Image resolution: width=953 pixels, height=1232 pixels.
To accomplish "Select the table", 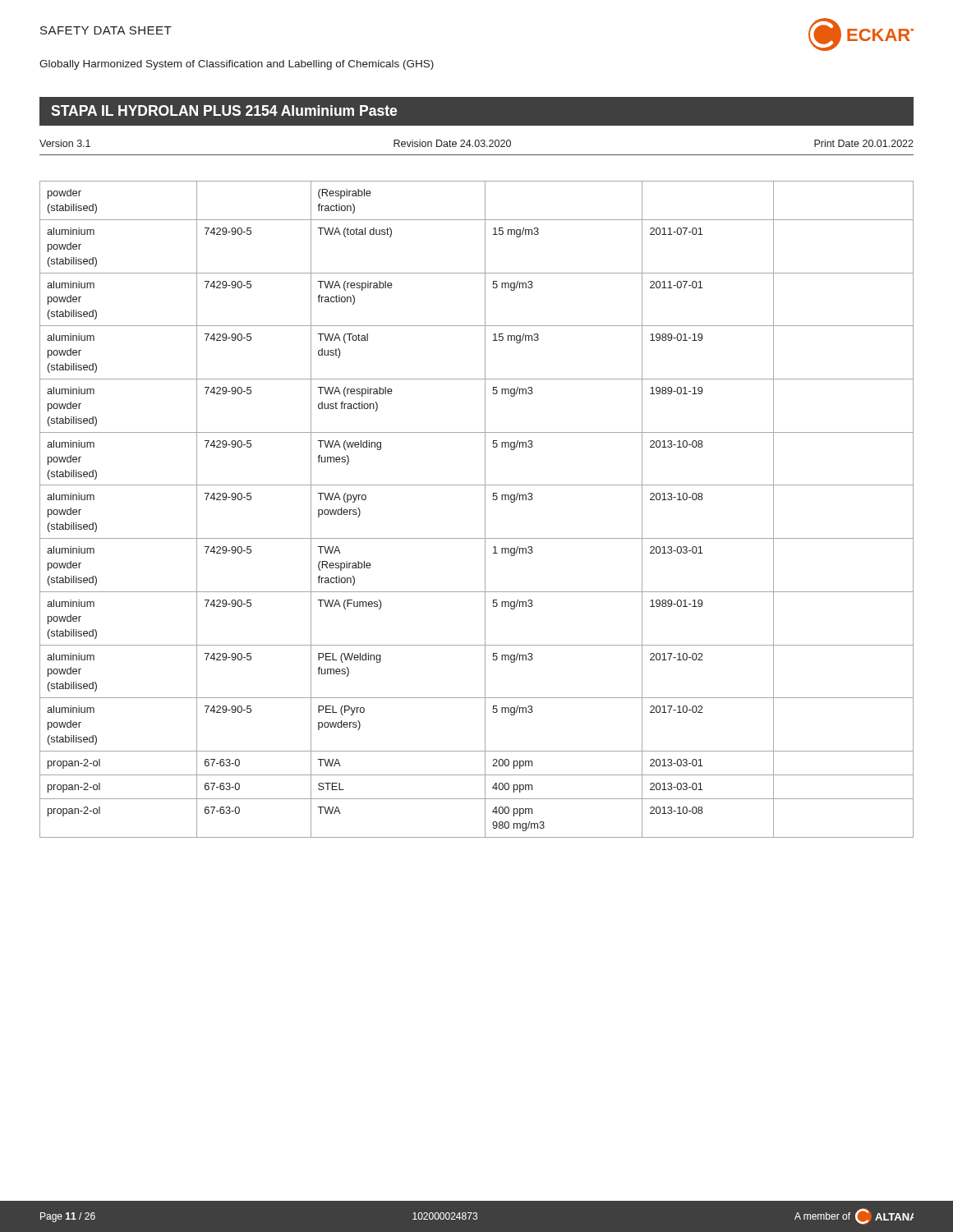I will pyautogui.click(x=476, y=509).
